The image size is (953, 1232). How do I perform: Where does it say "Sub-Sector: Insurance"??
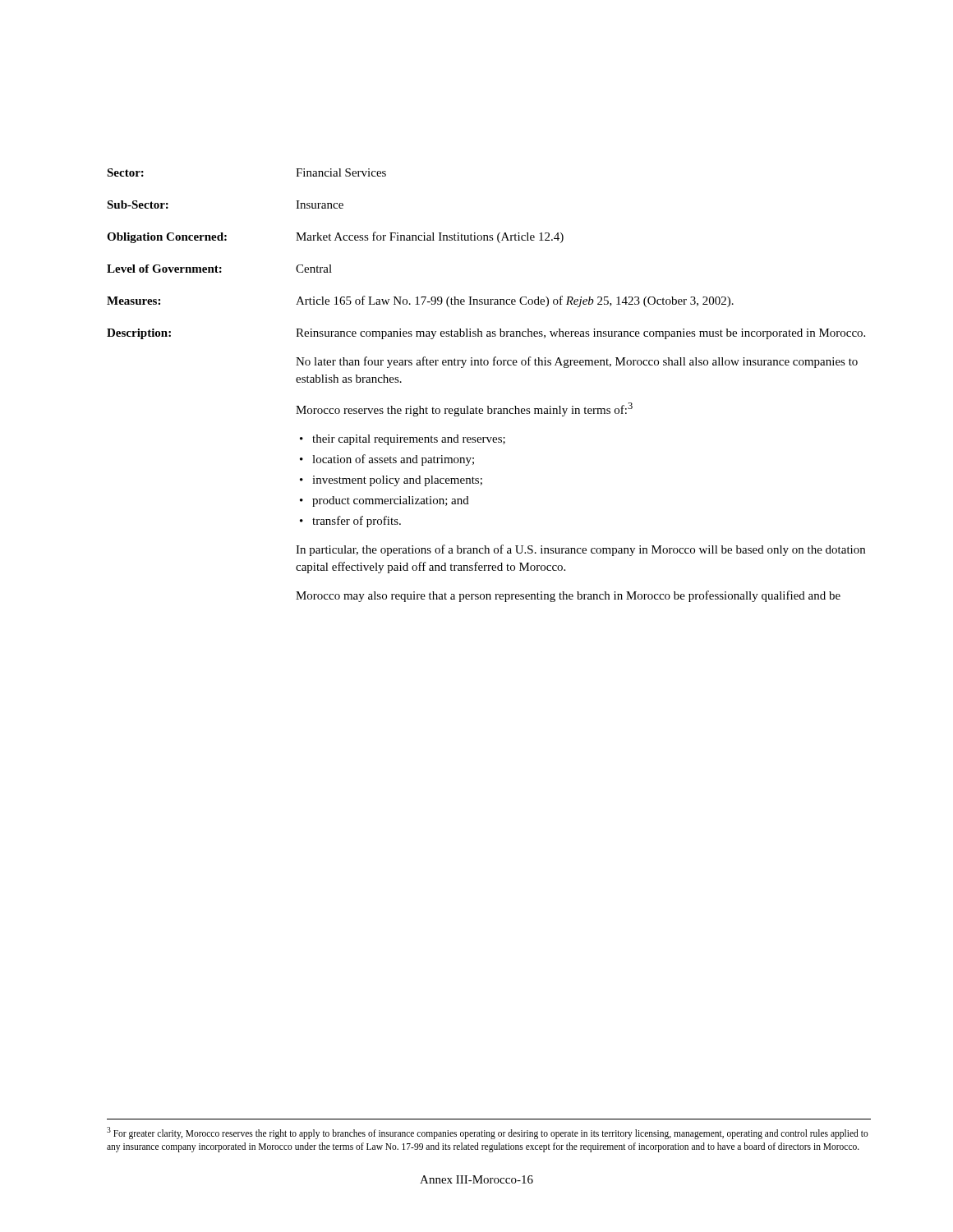coord(134,204)
